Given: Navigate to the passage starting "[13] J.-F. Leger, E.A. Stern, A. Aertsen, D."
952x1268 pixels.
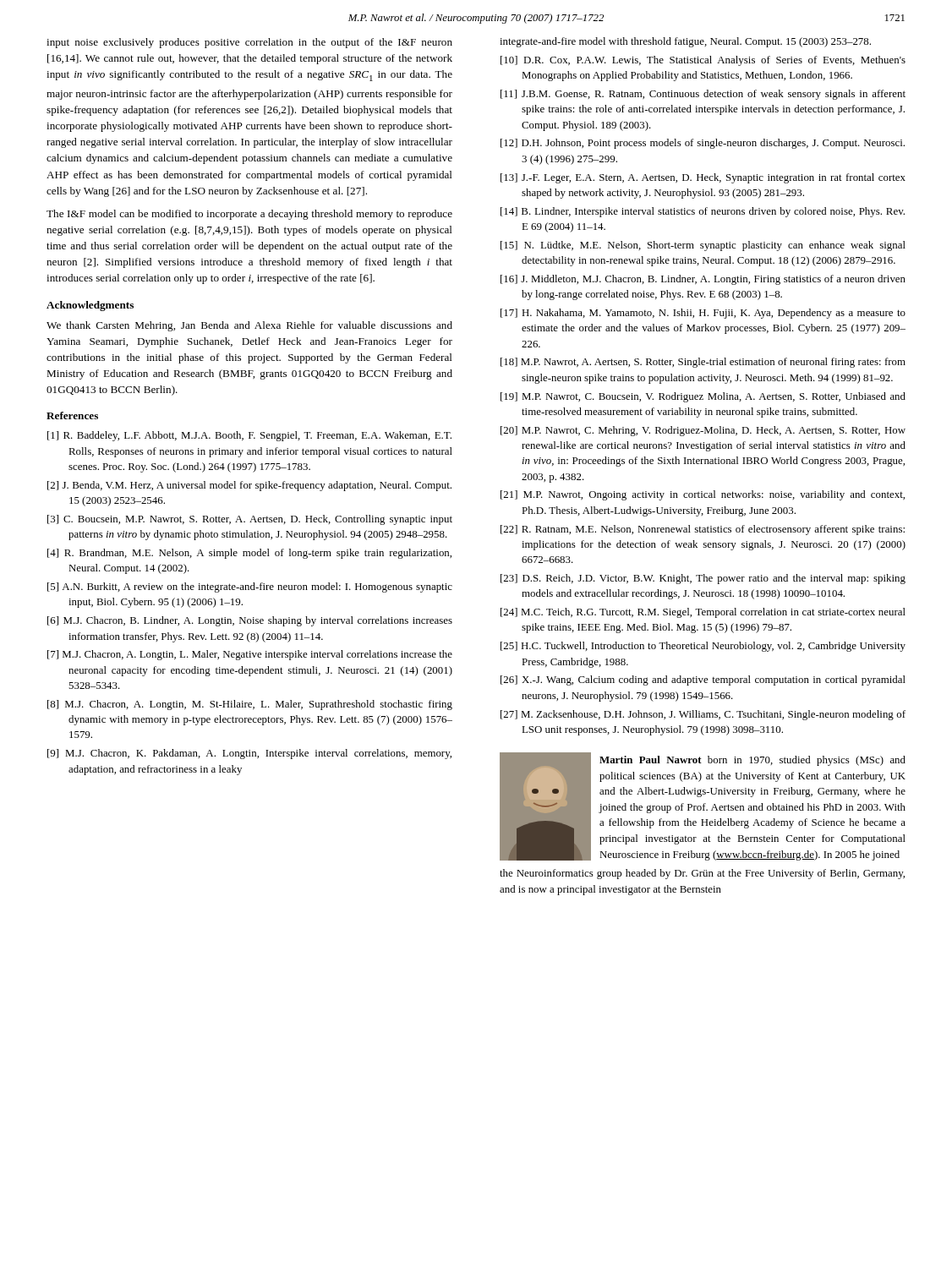Looking at the screenshot, I should coord(703,185).
